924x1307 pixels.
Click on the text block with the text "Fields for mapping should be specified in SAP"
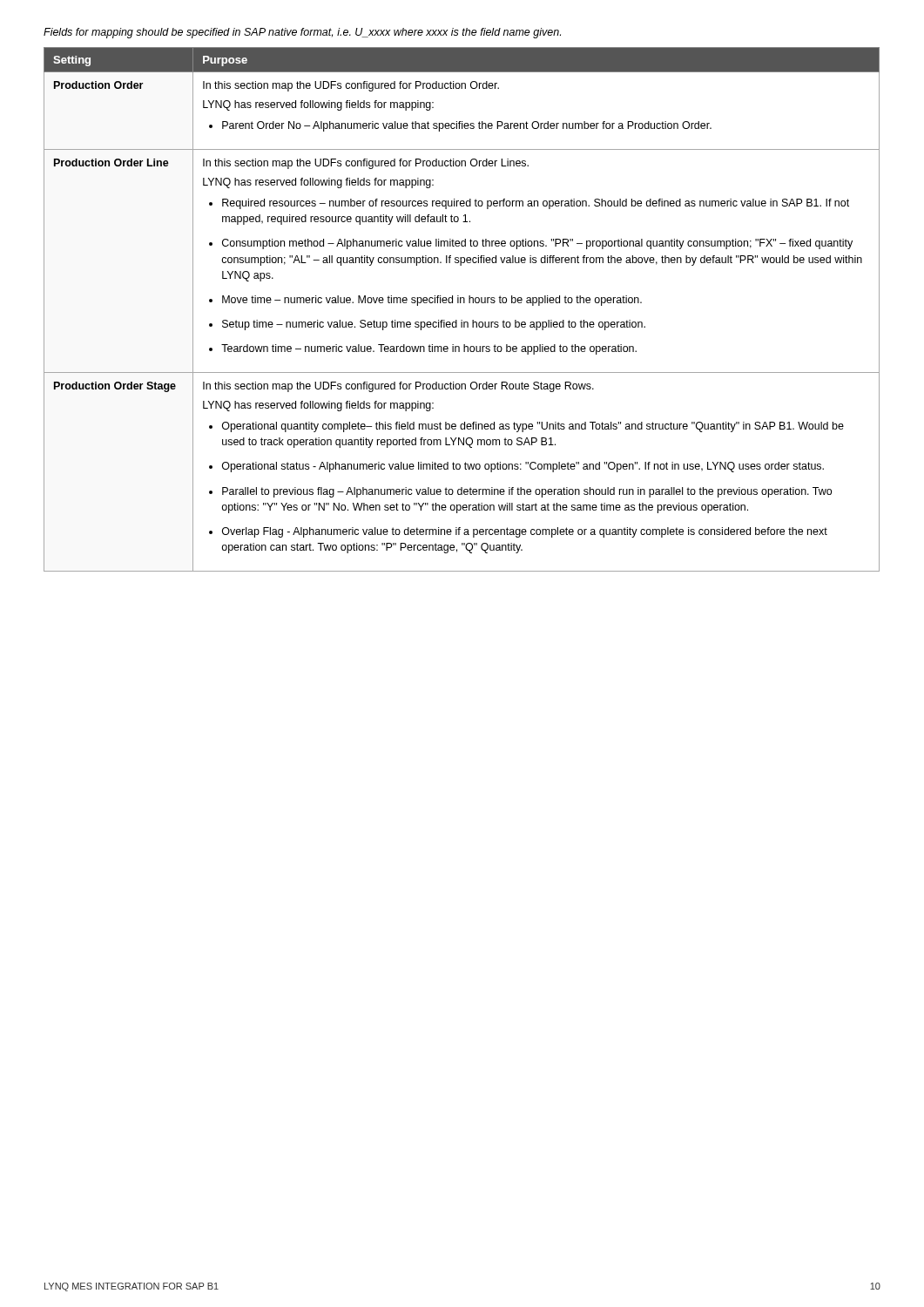pos(303,32)
